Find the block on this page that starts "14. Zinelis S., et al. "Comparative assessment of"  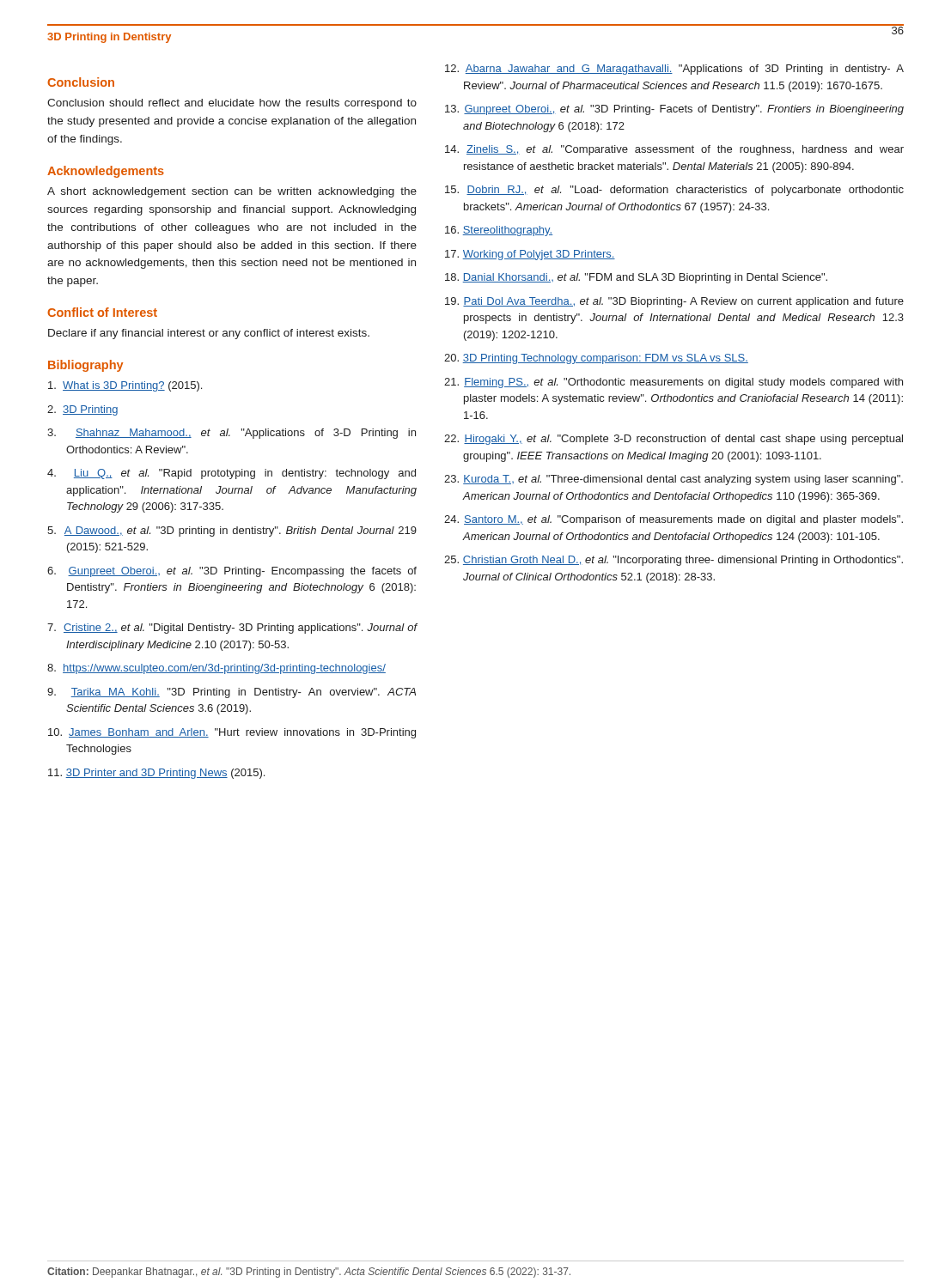click(674, 157)
